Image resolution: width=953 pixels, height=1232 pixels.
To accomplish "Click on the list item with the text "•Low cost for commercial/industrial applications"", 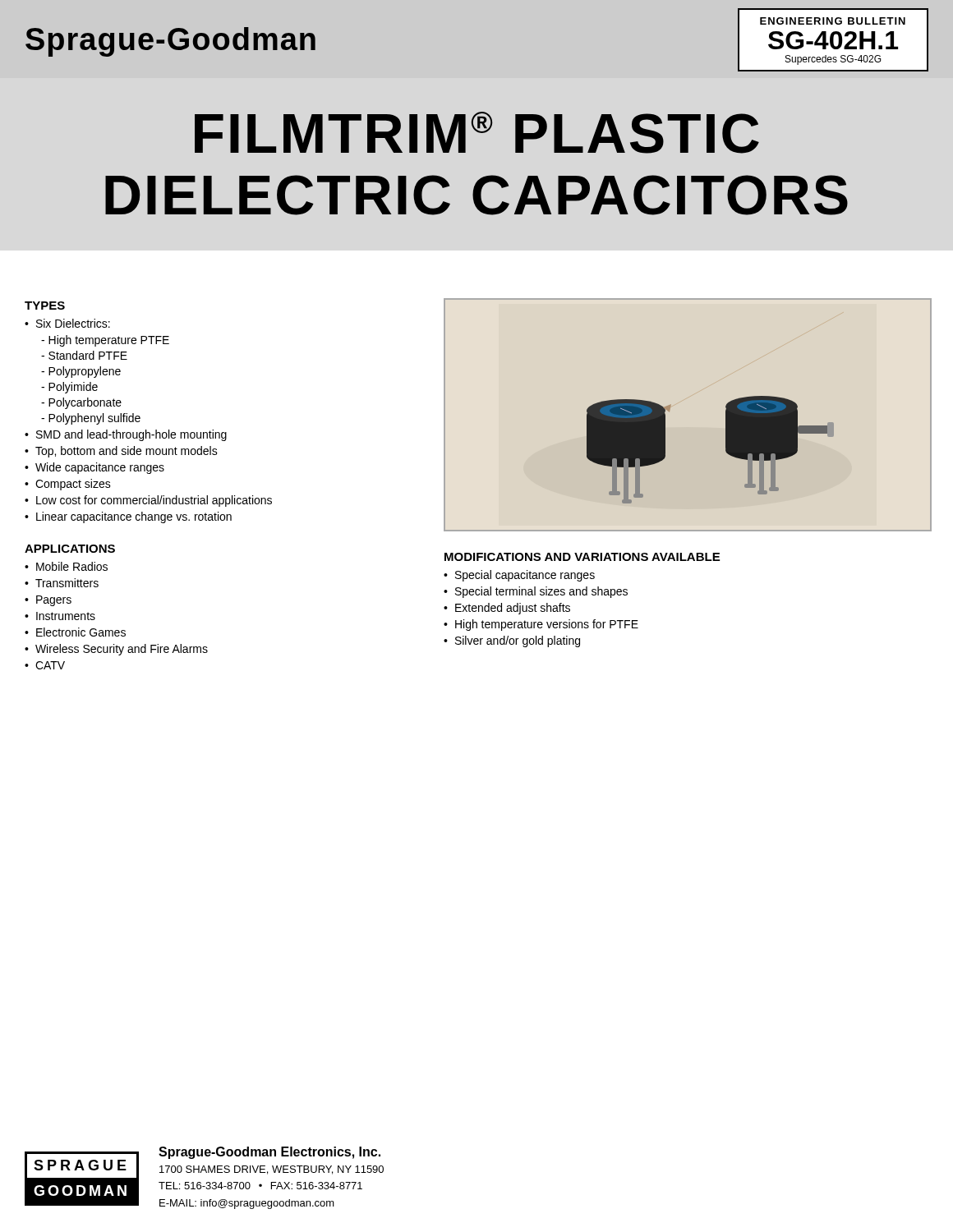I will click(149, 500).
